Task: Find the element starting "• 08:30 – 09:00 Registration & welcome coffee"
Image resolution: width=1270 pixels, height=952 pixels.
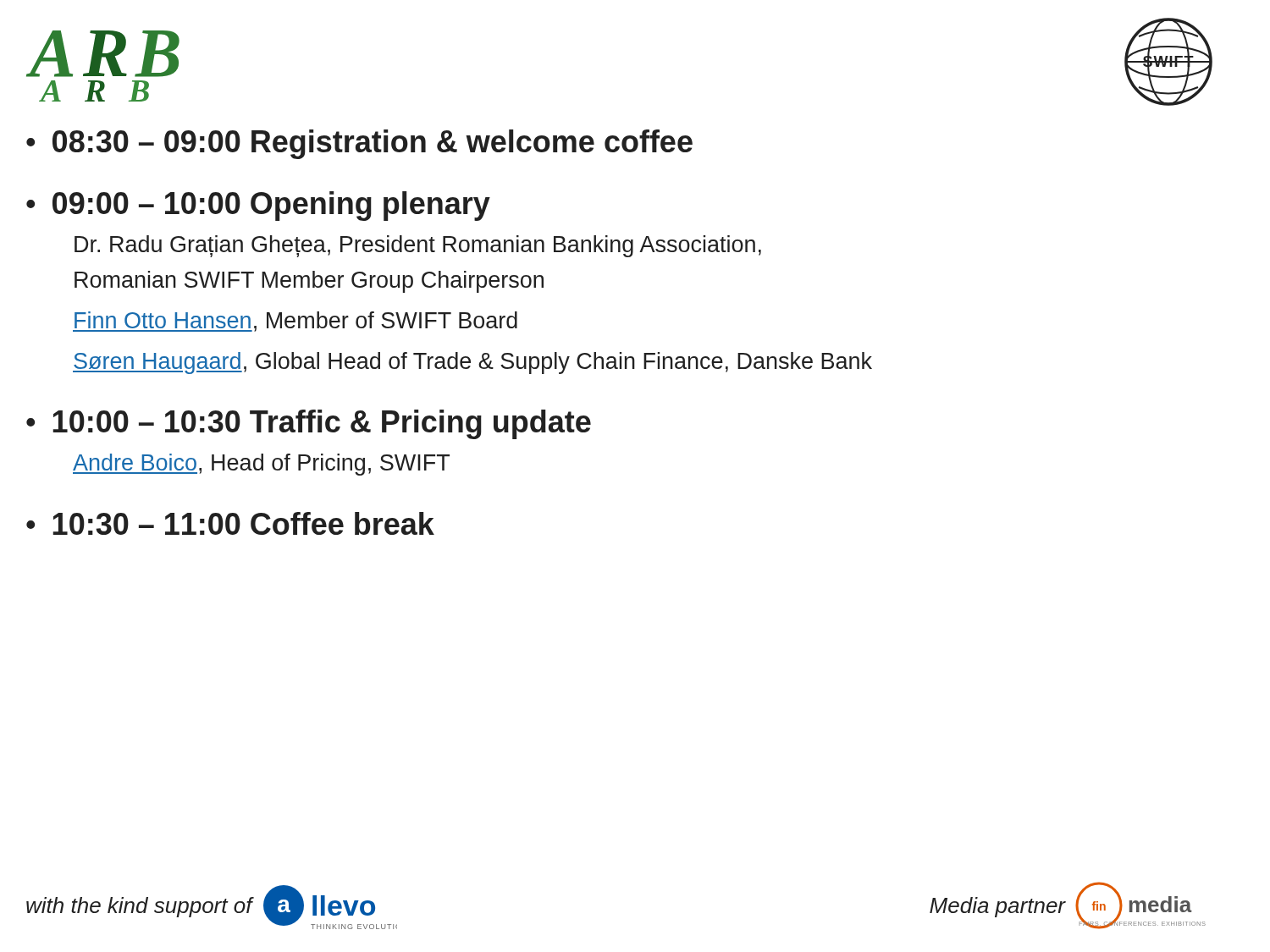Action: tap(631, 142)
